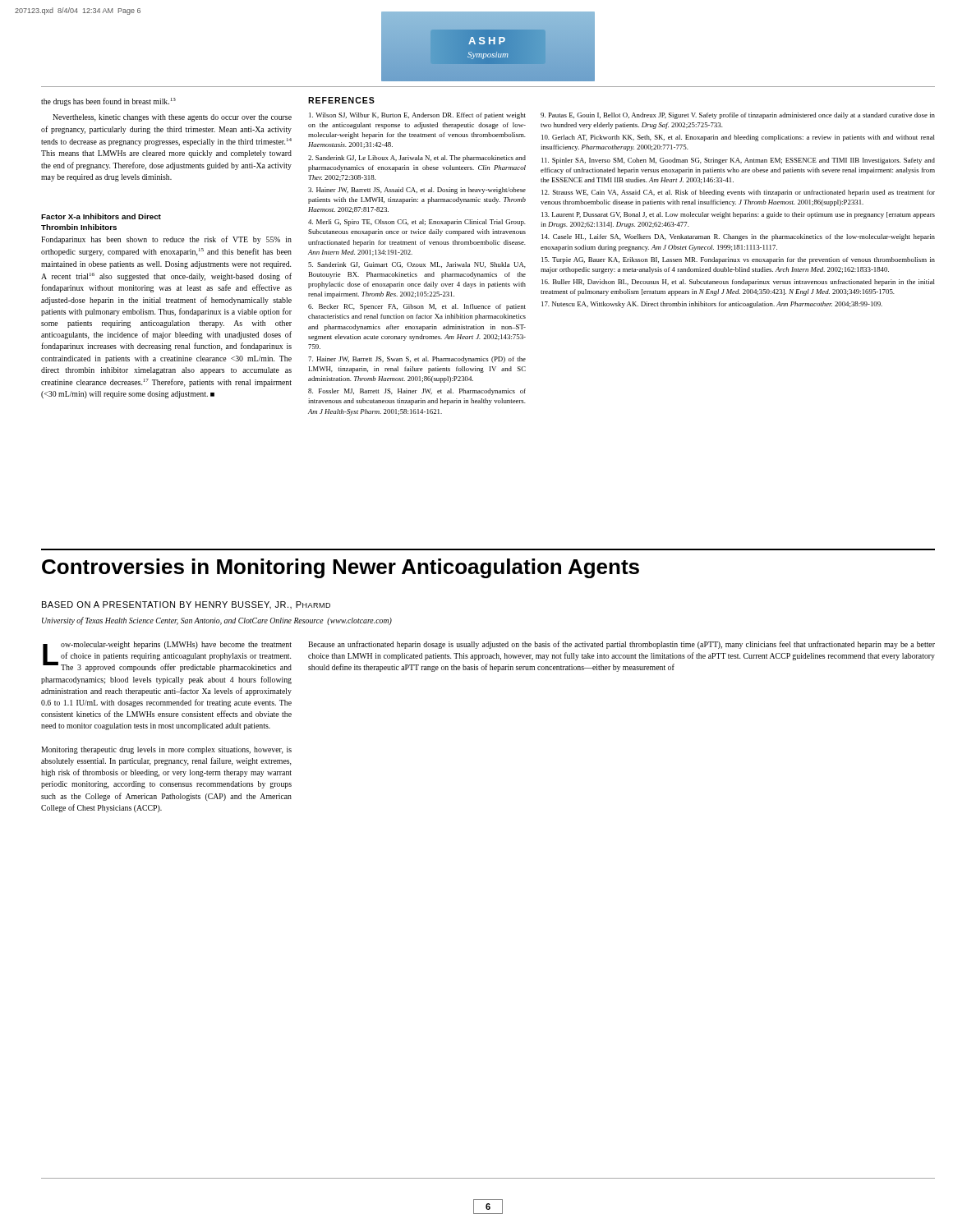This screenshot has height=1232, width=976.
Task: Locate the element starting "Low-molecular-weight heparins (LMWHs) have become the"
Action: point(166,726)
